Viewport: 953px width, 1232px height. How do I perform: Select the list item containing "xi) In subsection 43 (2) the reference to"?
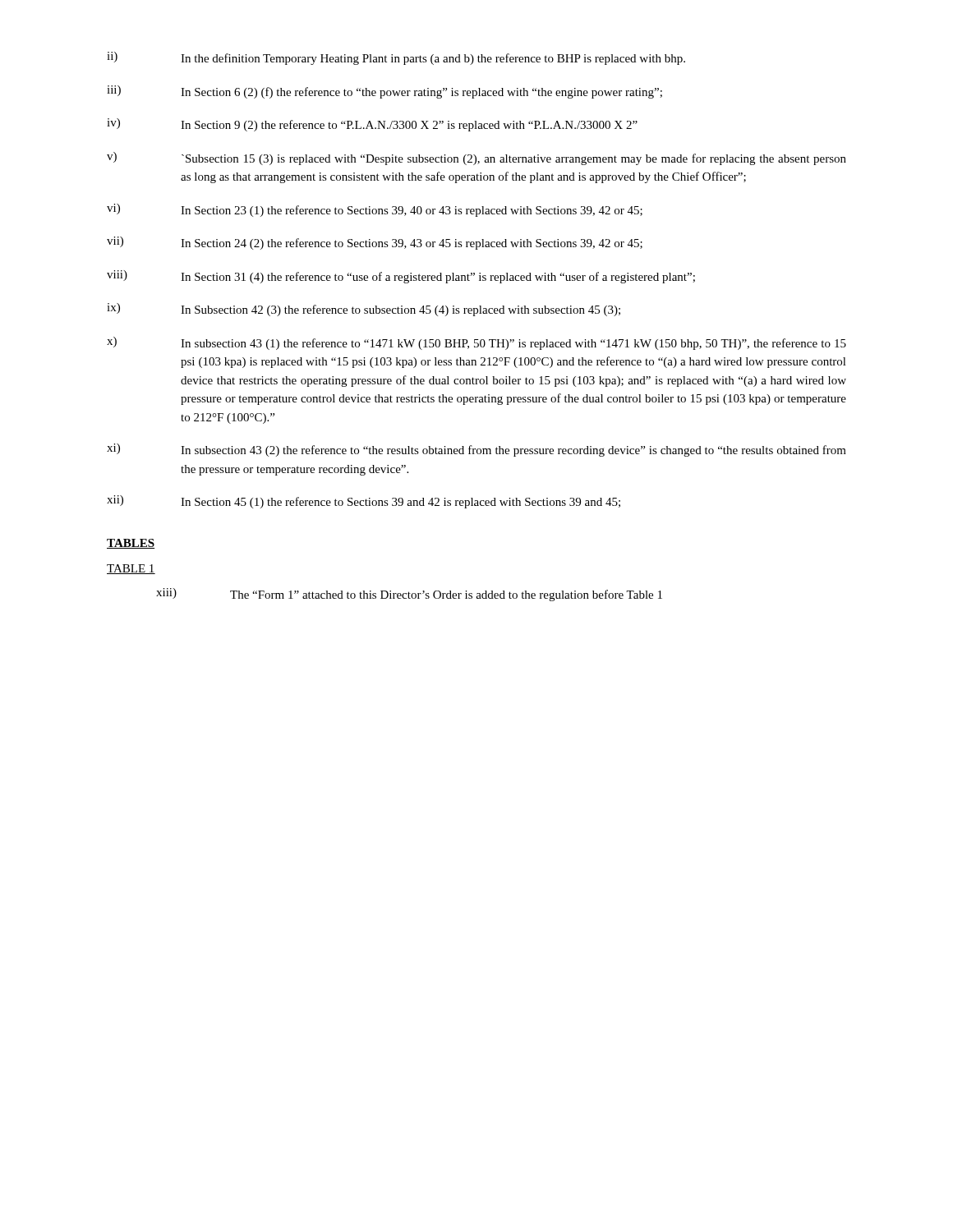(x=476, y=460)
